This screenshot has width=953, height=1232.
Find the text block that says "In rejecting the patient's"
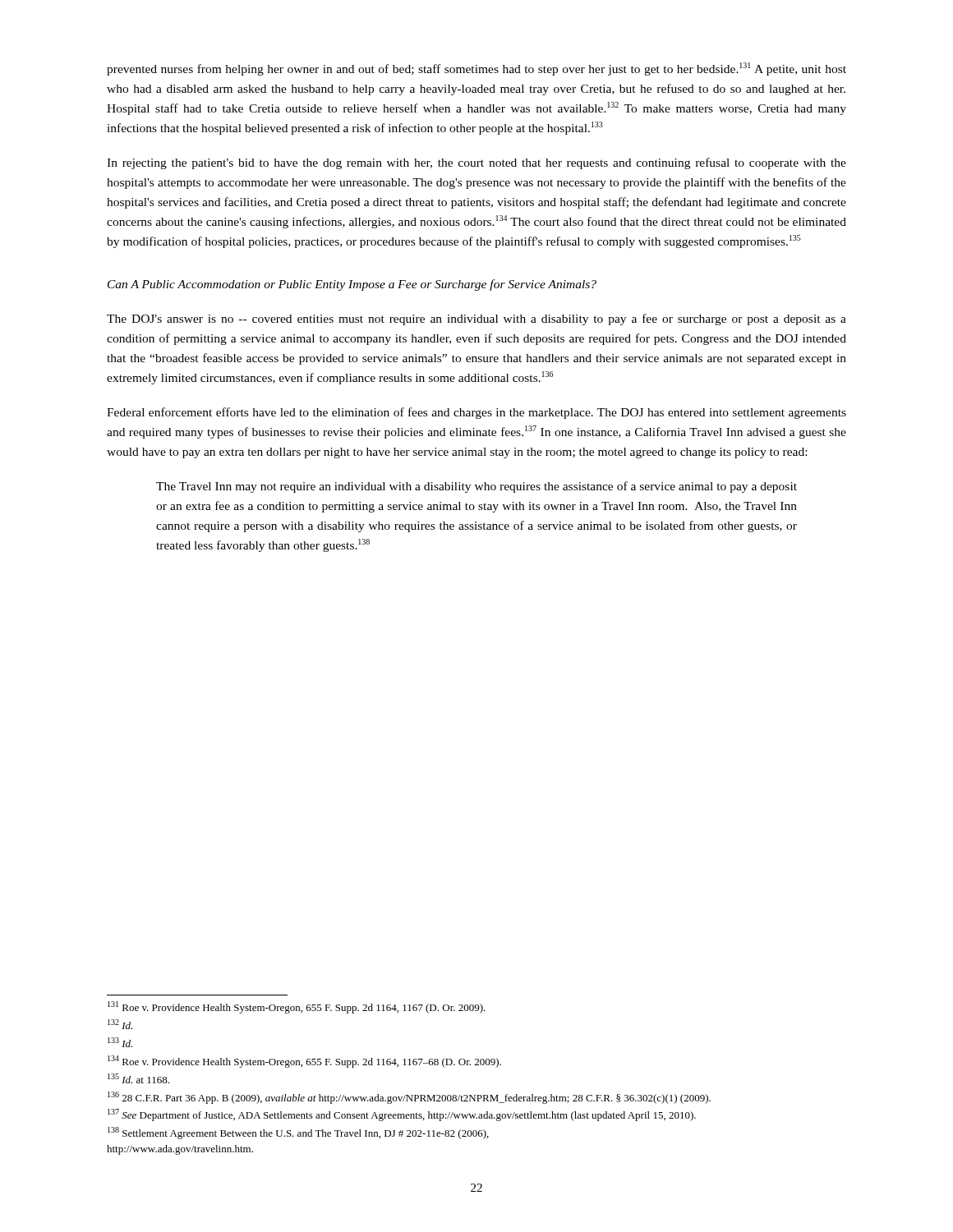[476, 202]
